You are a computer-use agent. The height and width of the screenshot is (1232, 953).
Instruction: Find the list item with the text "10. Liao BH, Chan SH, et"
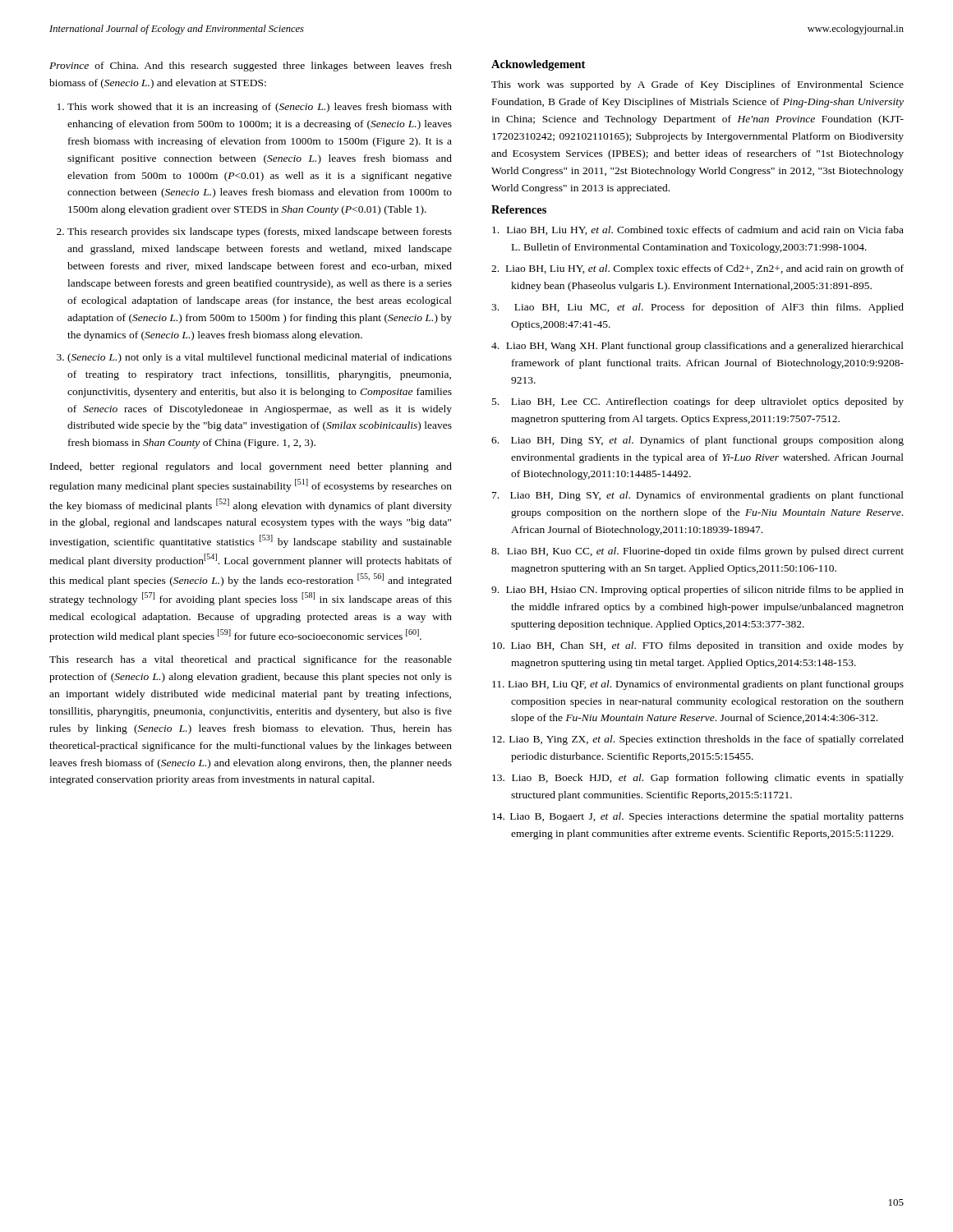pyautogui.click(x=698, y=654)
